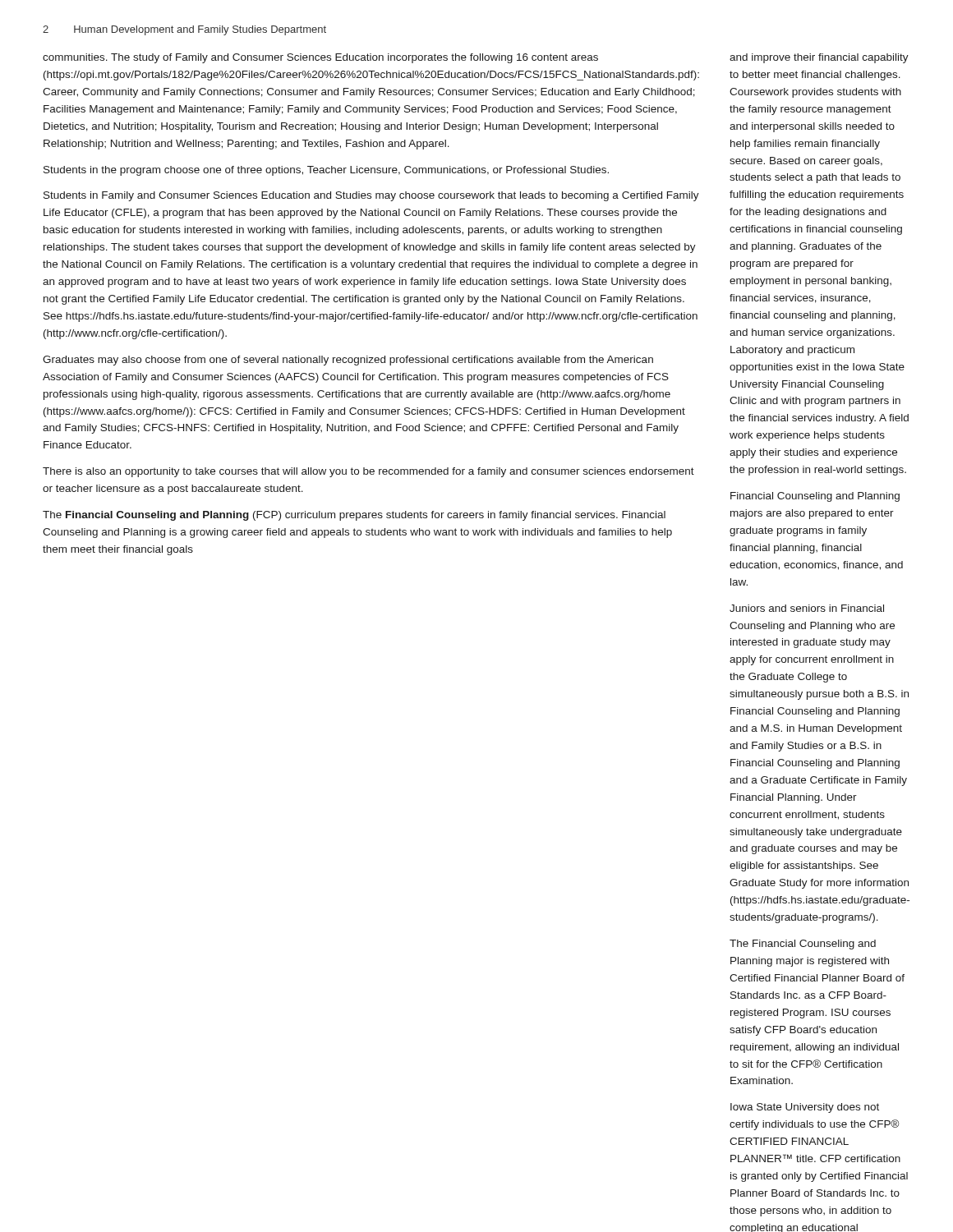953x1232 pixels.
Task: Navigate to the text starting "Graduates may also choose from one"
Action: [x=371, y=403]
